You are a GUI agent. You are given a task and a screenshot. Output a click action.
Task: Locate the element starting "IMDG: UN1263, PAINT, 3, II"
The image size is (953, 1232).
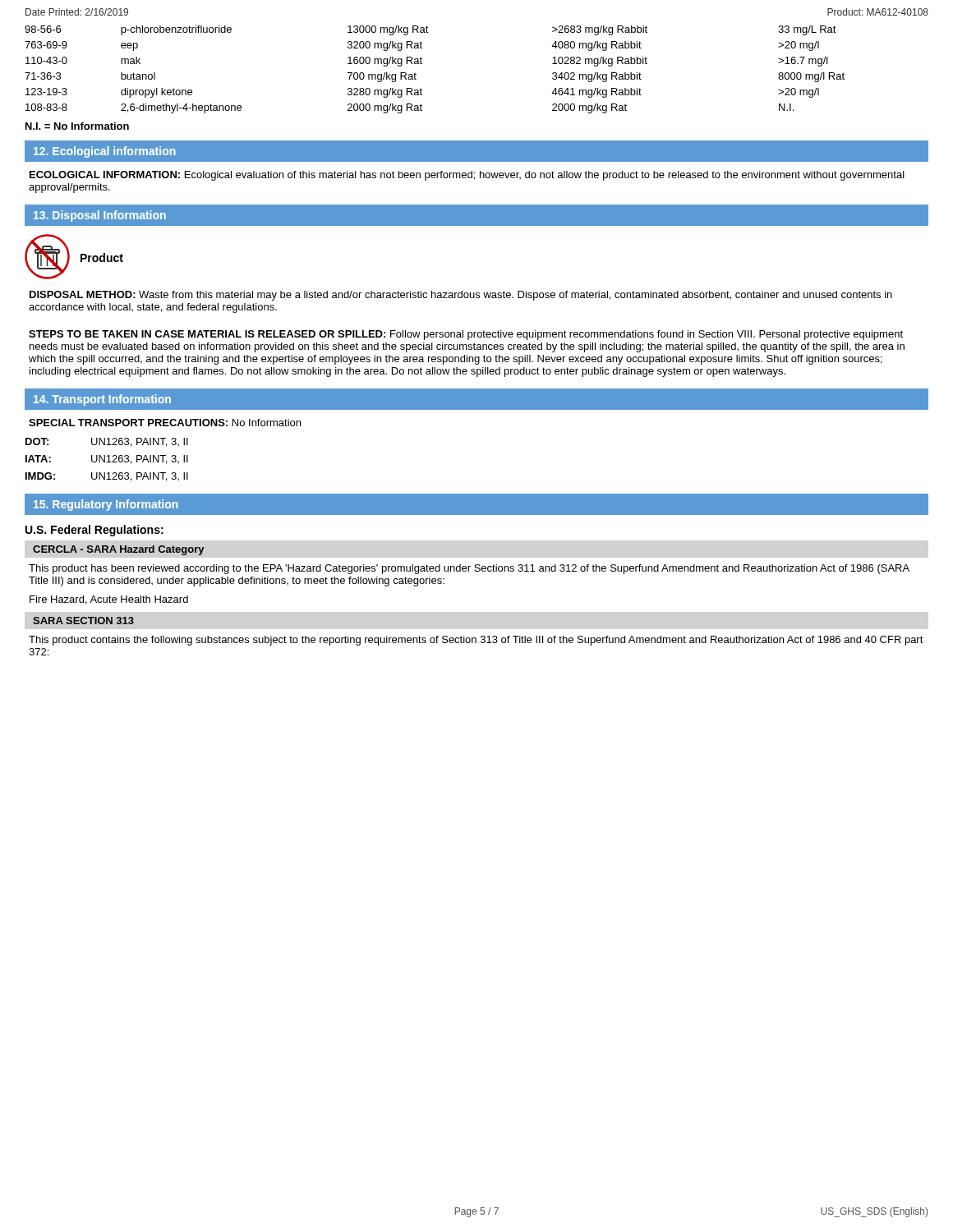107,477
